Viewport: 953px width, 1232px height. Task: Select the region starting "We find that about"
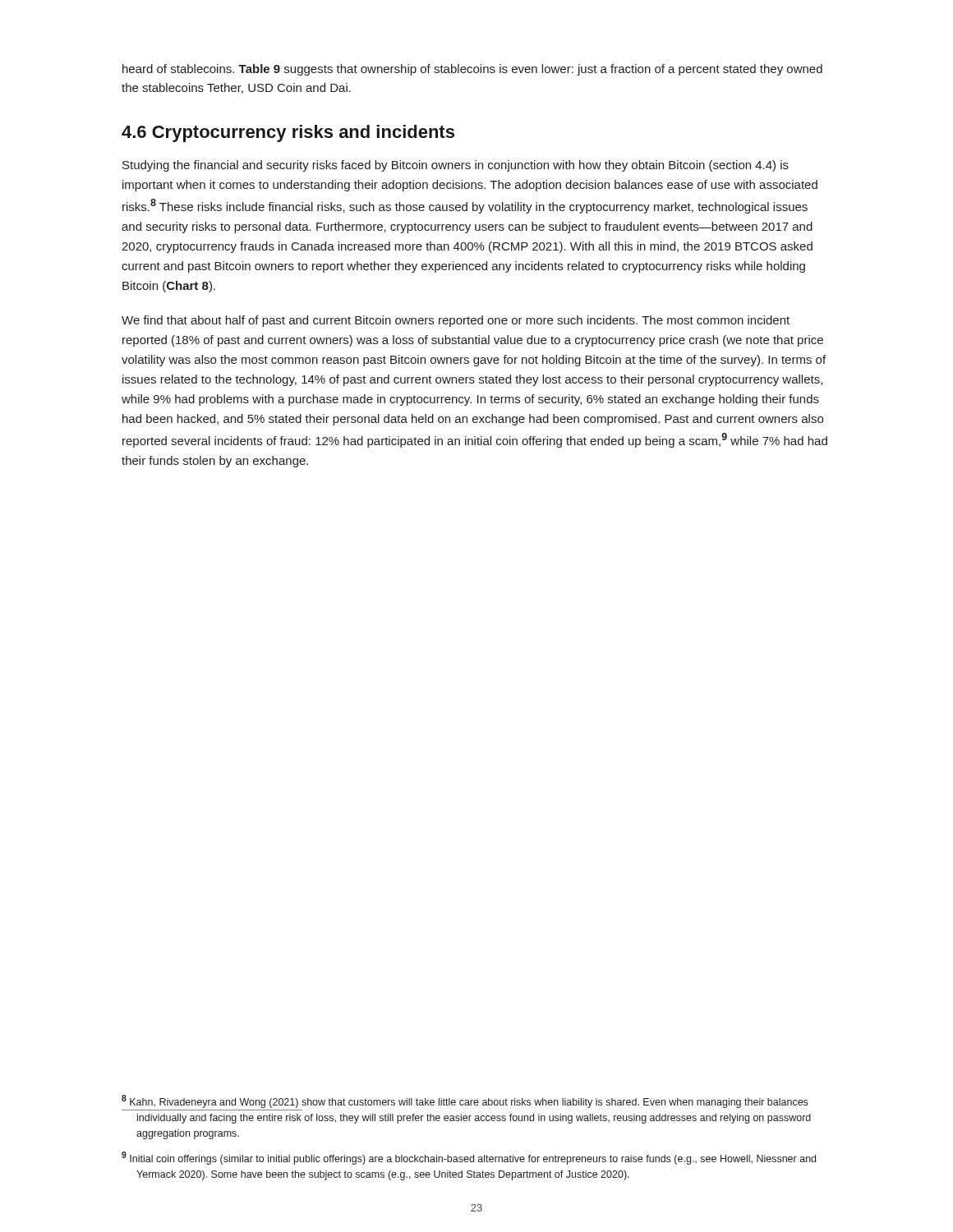pos(475,390)
